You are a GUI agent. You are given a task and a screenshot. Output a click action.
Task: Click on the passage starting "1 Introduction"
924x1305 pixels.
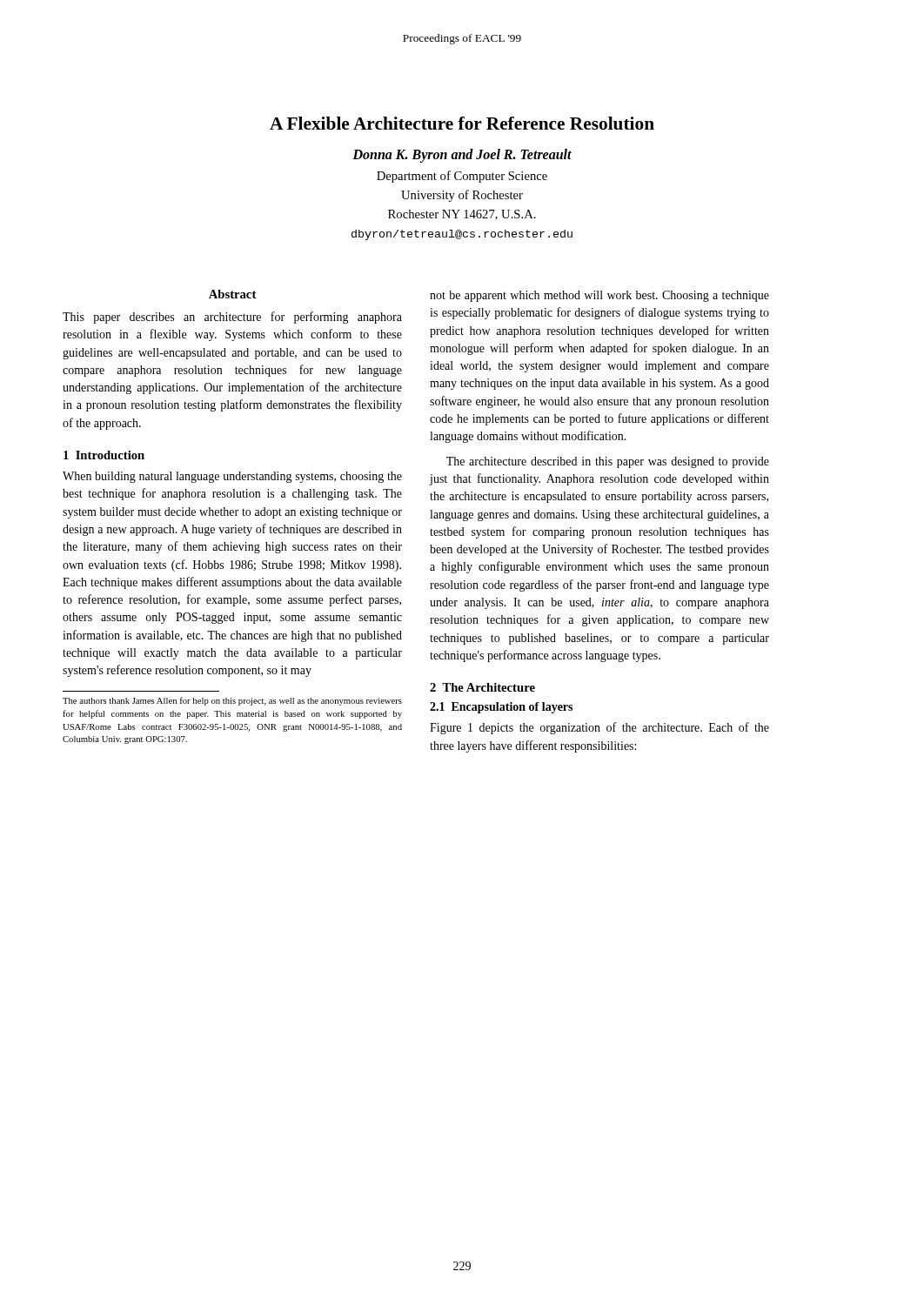click(104, 455)
